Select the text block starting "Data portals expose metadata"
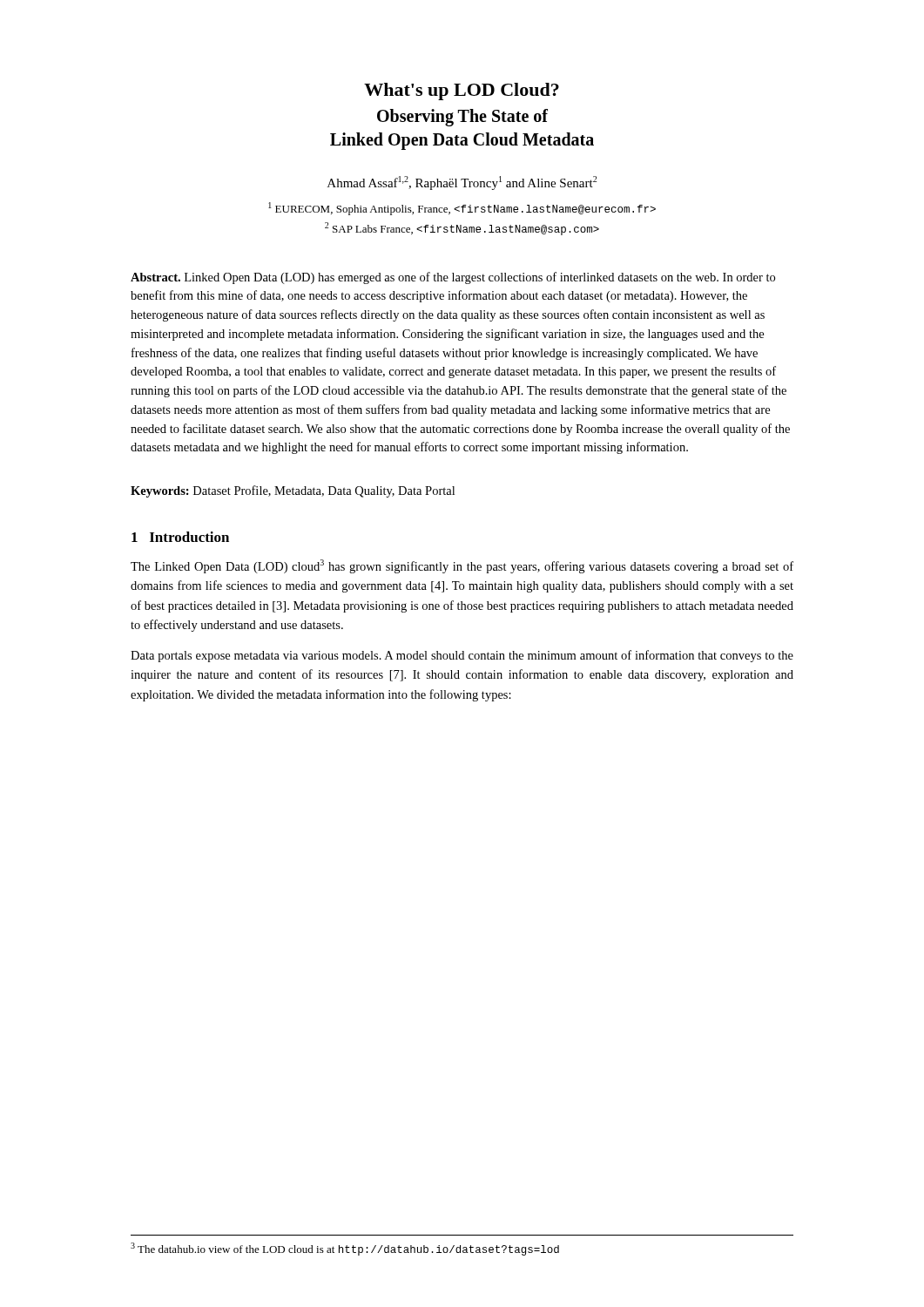Viewport: 924px width, 1307px height. pyautogui.click(x=462, y=675)
